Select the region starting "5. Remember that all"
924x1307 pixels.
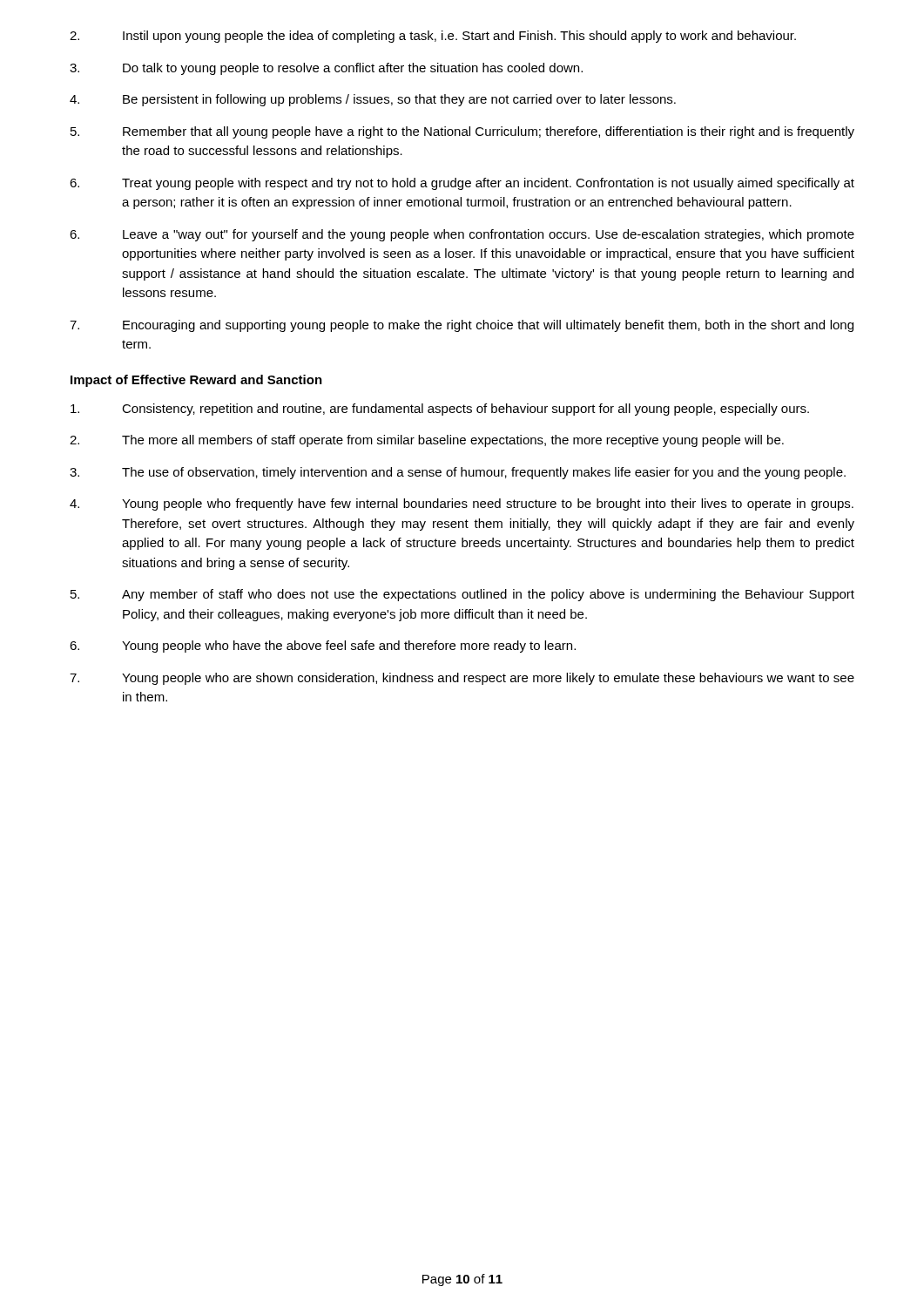pyautogui.click(x=462, y=141)
